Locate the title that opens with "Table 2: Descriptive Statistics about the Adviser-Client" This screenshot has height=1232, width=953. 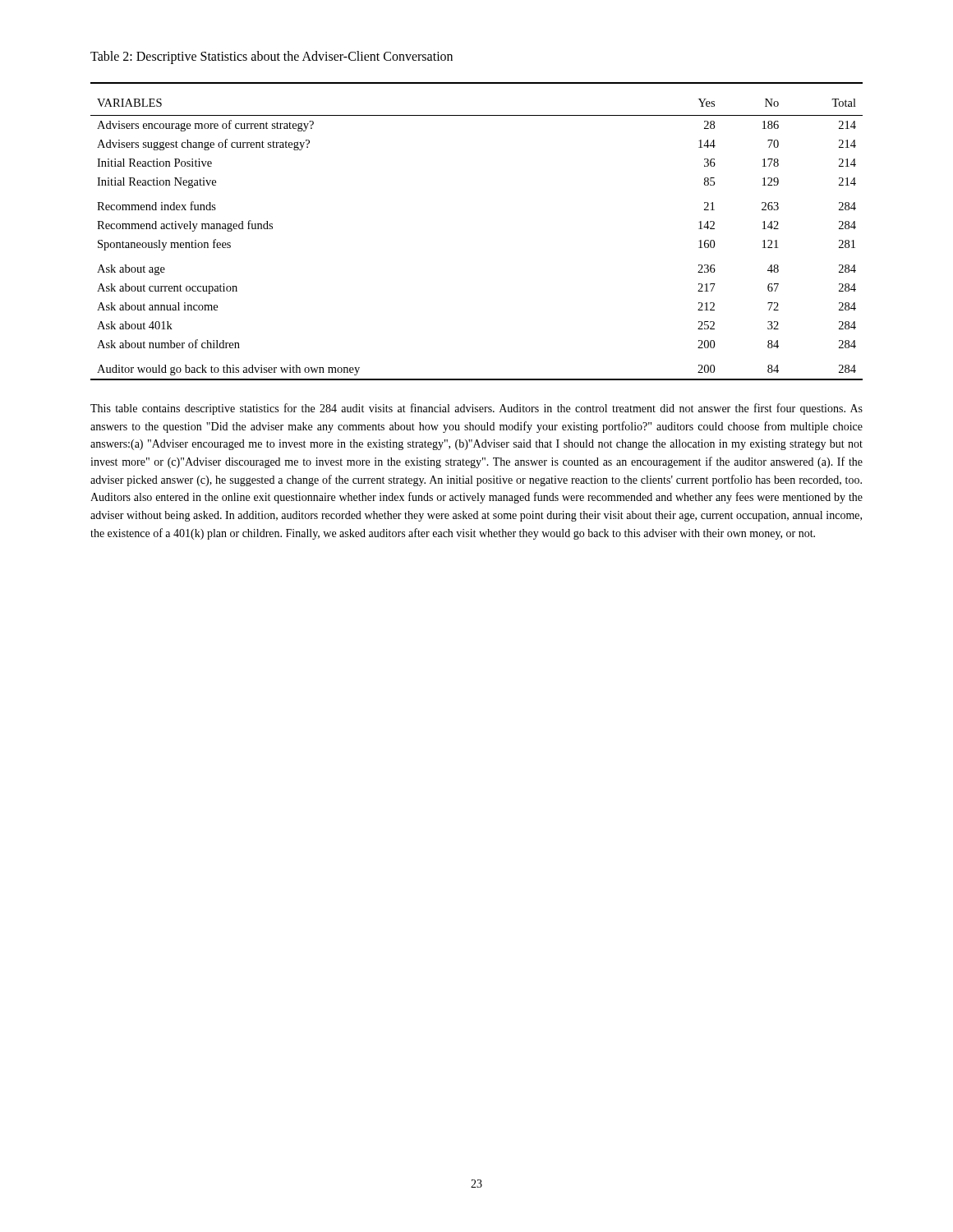pyautogui.click(x=272, y=57)
